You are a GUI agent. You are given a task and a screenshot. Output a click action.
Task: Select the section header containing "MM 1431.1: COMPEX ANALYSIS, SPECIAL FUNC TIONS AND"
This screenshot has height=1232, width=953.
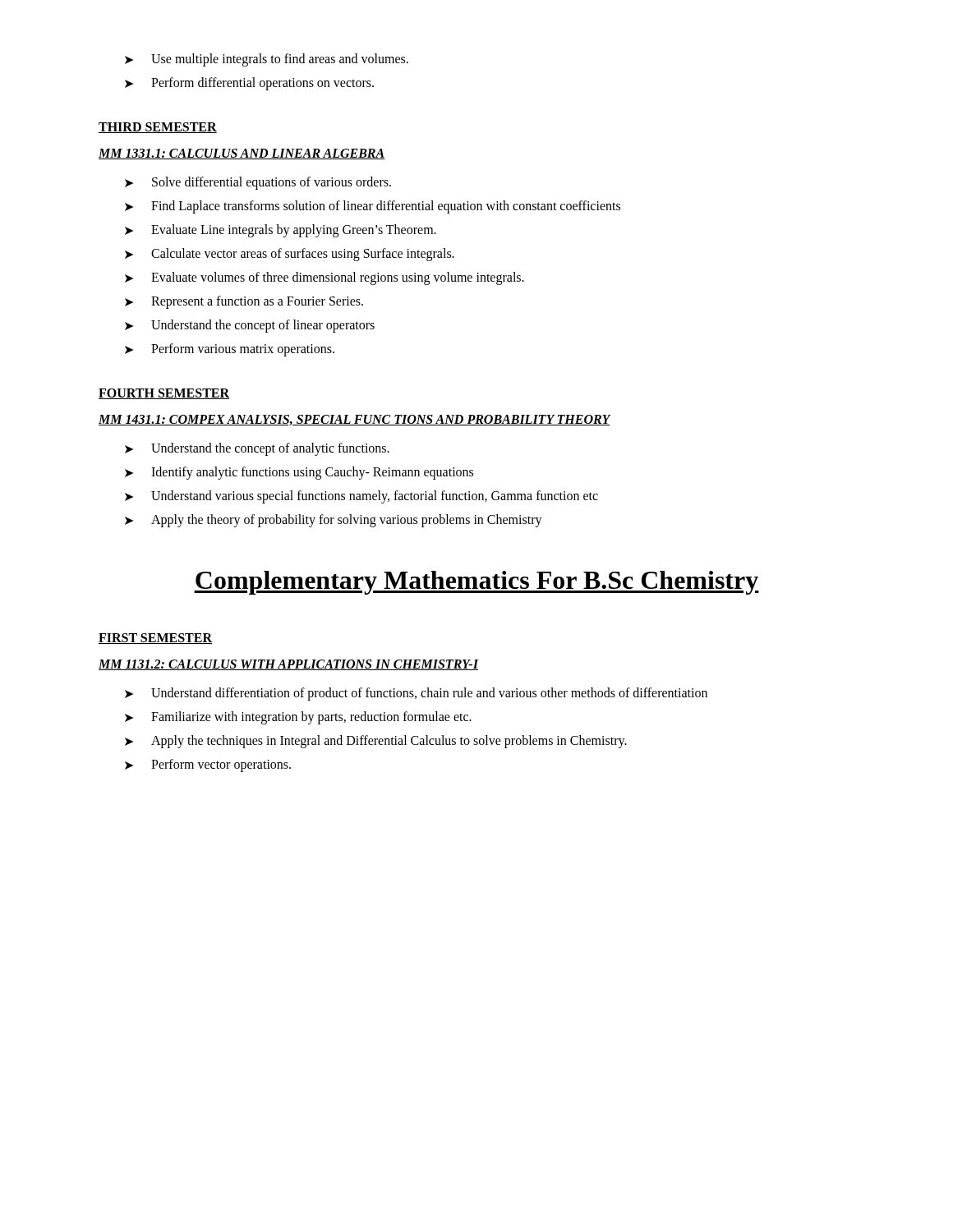pos(354,419)
